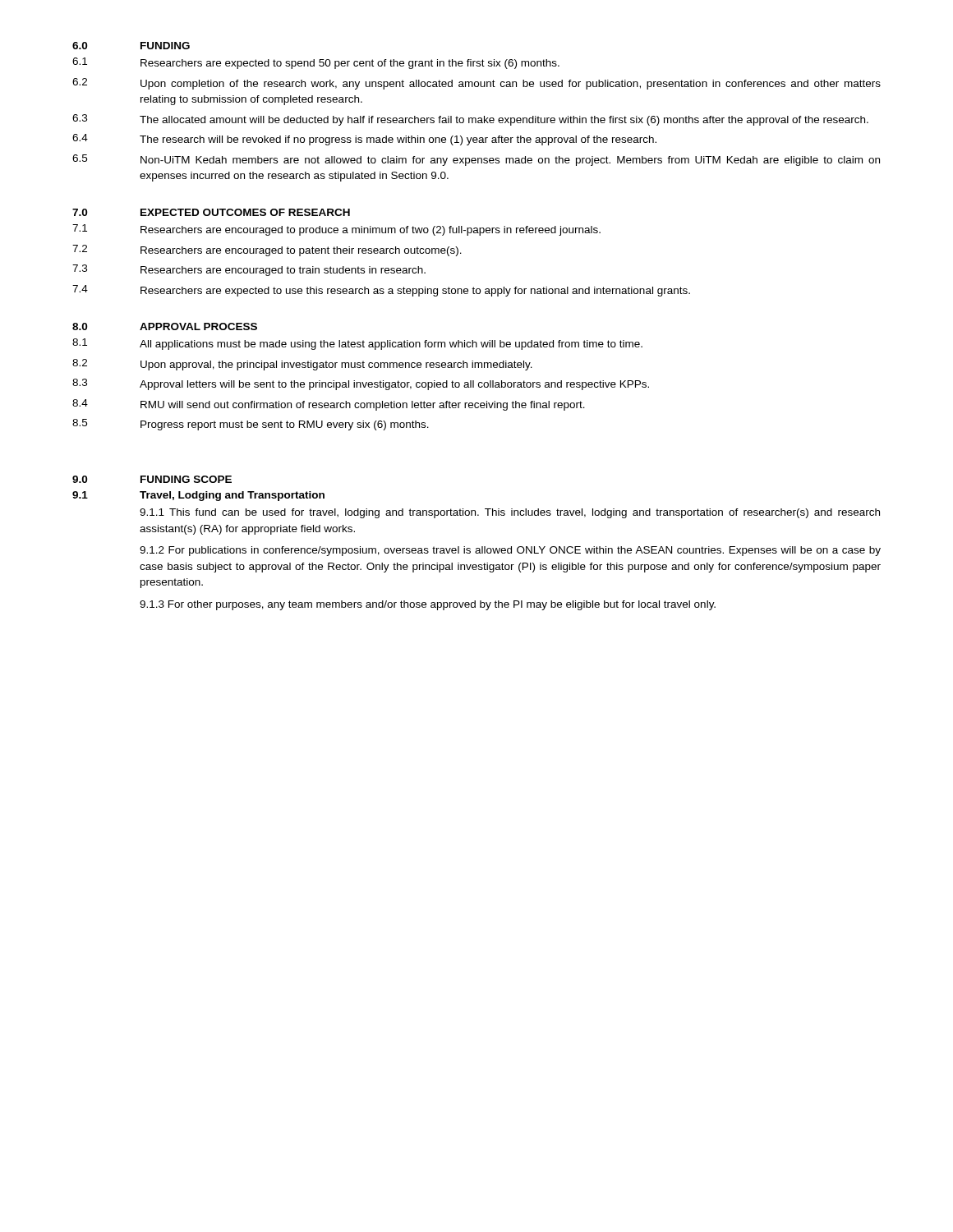Find the list item with the text "8.2 Upon approval, the principal"
Image resolution: width=953 pixels, height=1232 pixels.
click(x=476, y=364)
